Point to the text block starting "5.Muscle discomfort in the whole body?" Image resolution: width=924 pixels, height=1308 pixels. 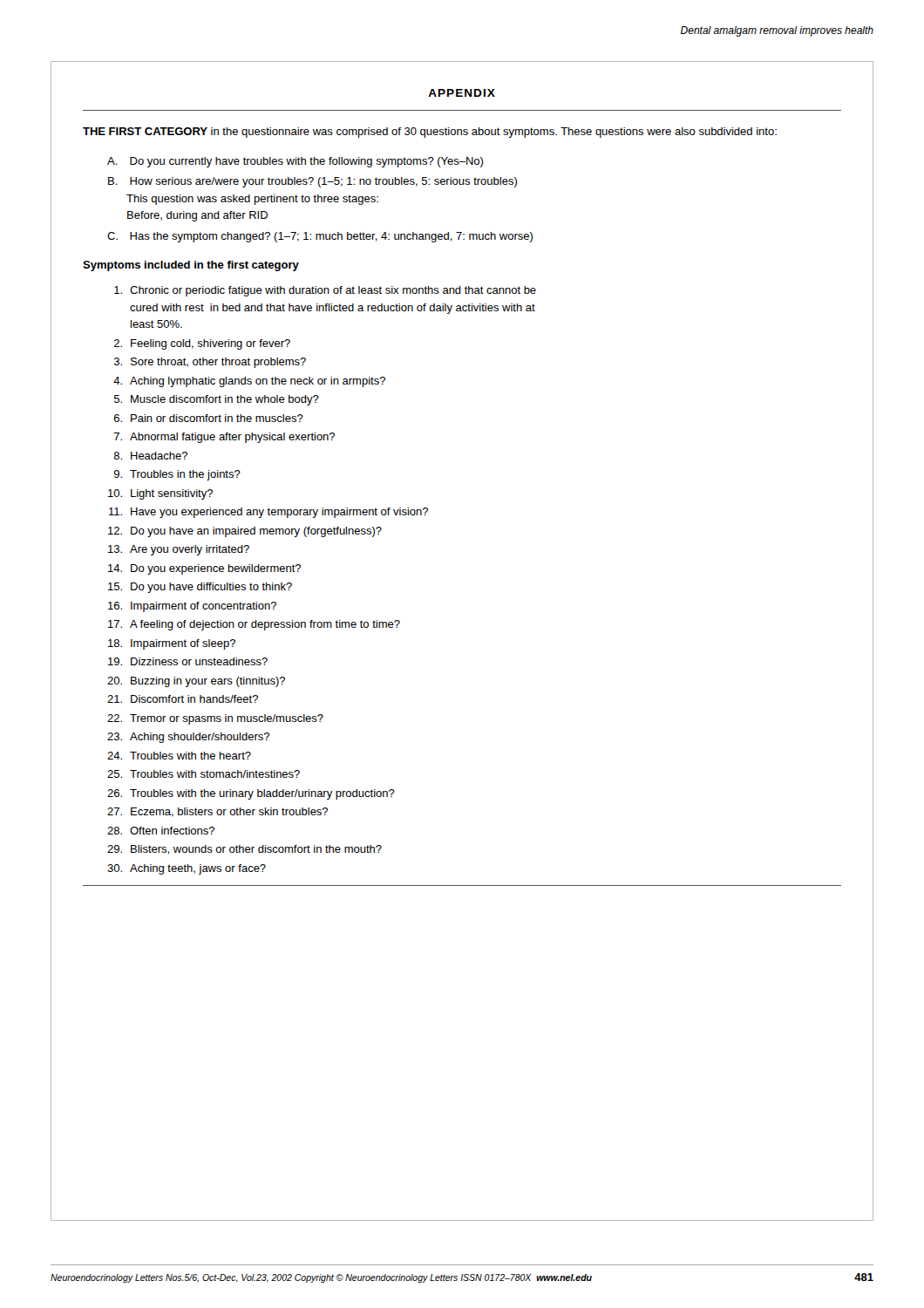coord(217,400)
